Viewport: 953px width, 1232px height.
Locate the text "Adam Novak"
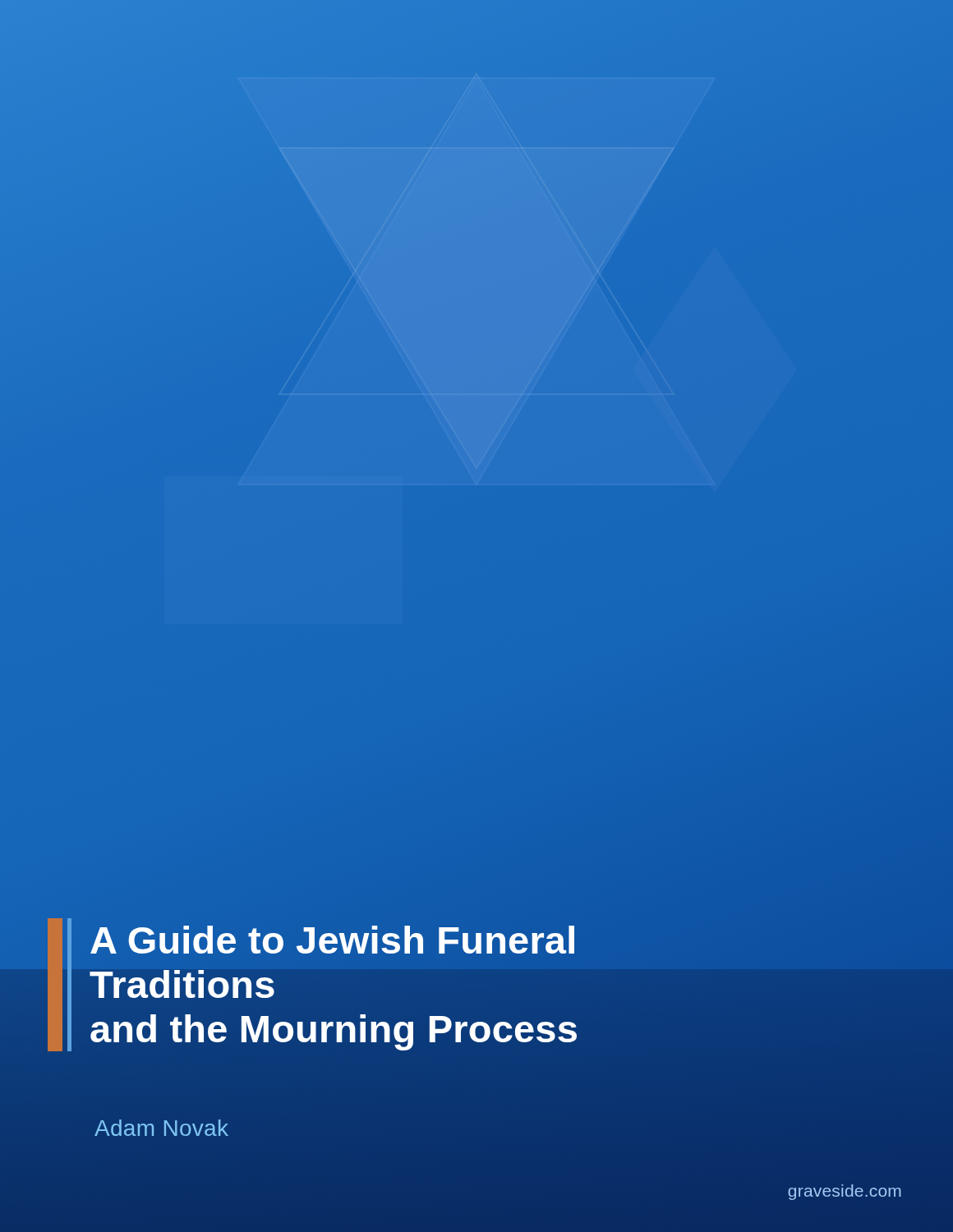(x=162, y=1128)
